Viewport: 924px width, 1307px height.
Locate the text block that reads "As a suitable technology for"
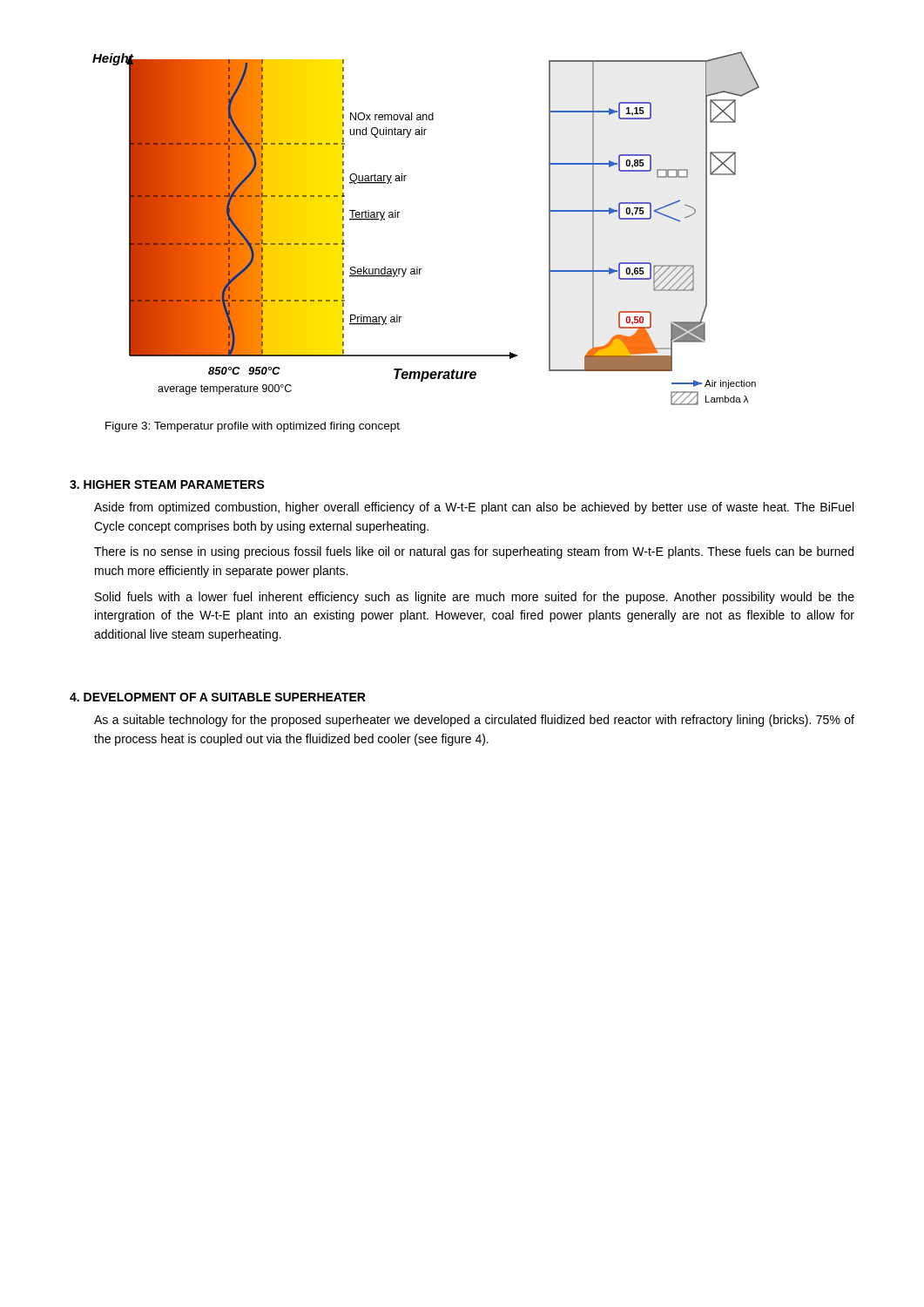tap(474, 730)
